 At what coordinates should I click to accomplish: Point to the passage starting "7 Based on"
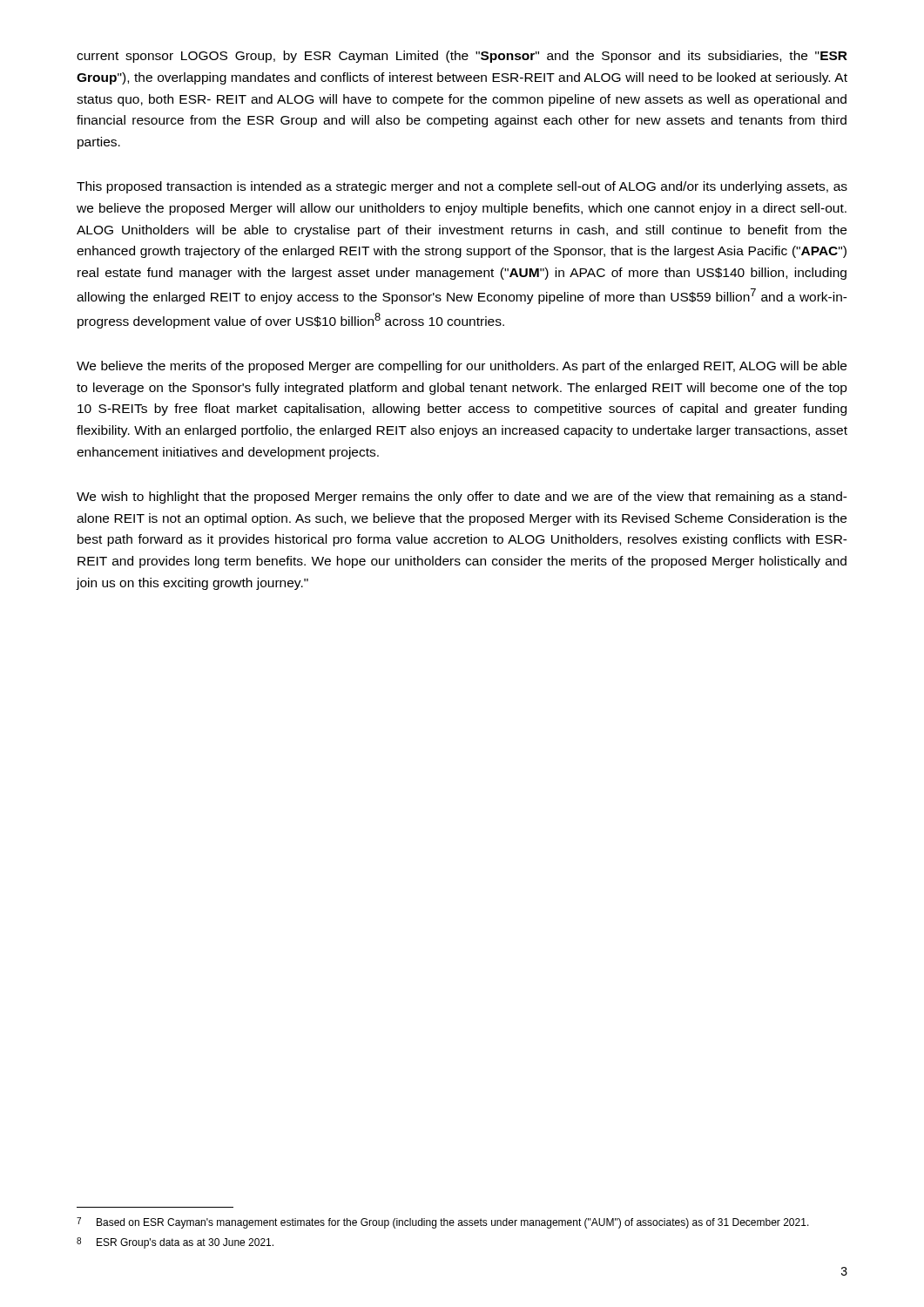[x=443, y=1224]
